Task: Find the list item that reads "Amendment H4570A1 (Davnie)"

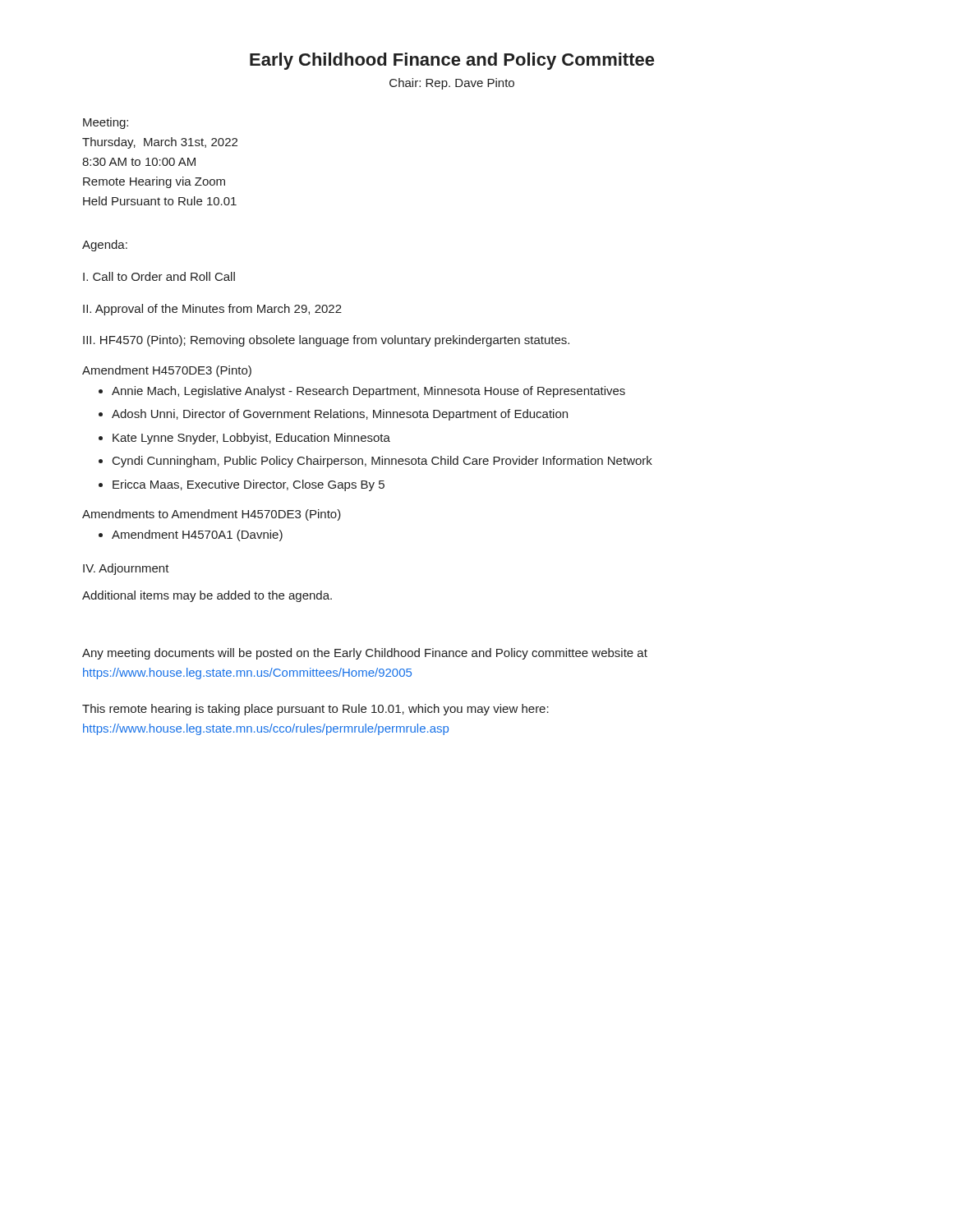Action: [197, 534]
